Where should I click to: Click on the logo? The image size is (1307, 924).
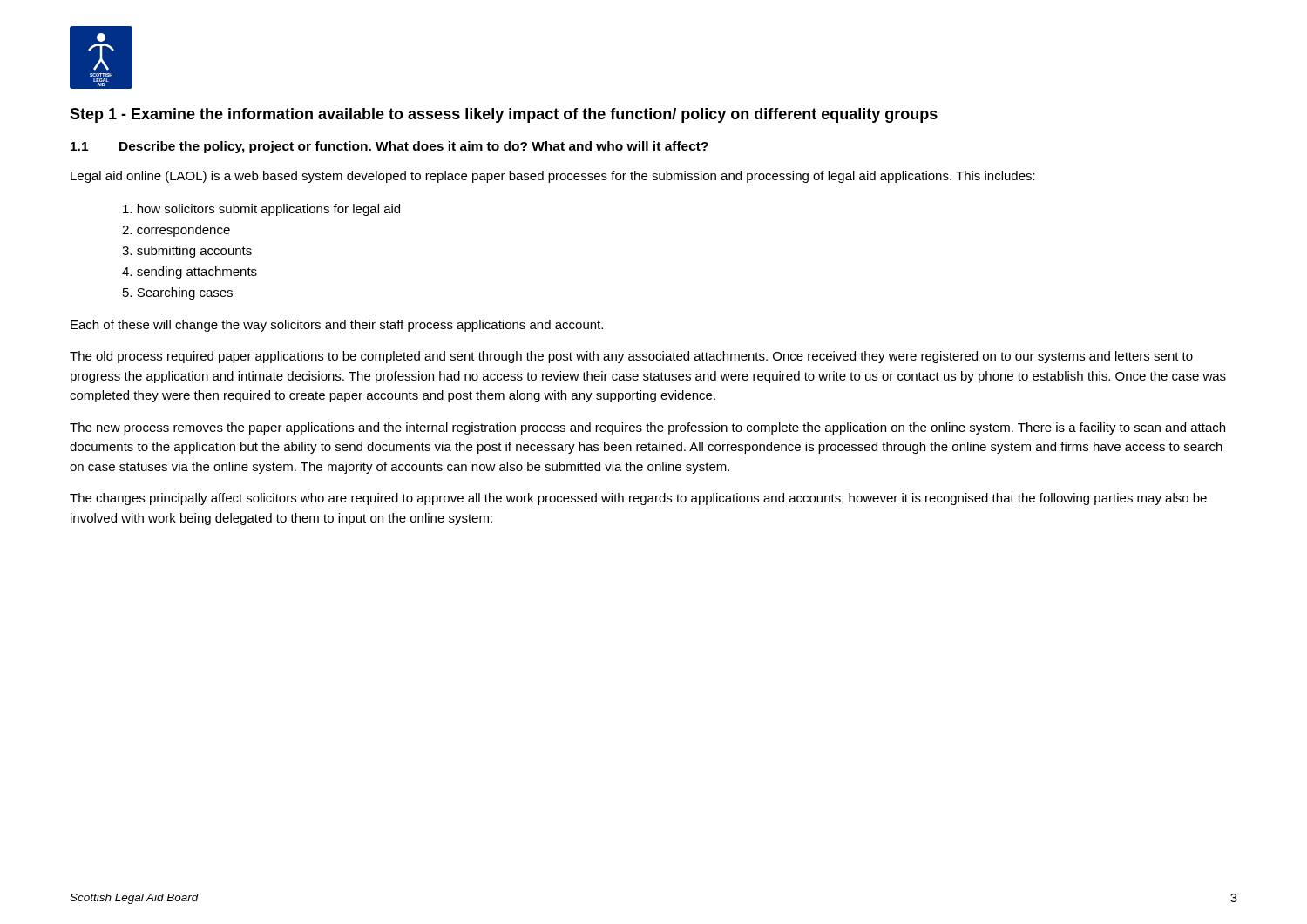654,59
